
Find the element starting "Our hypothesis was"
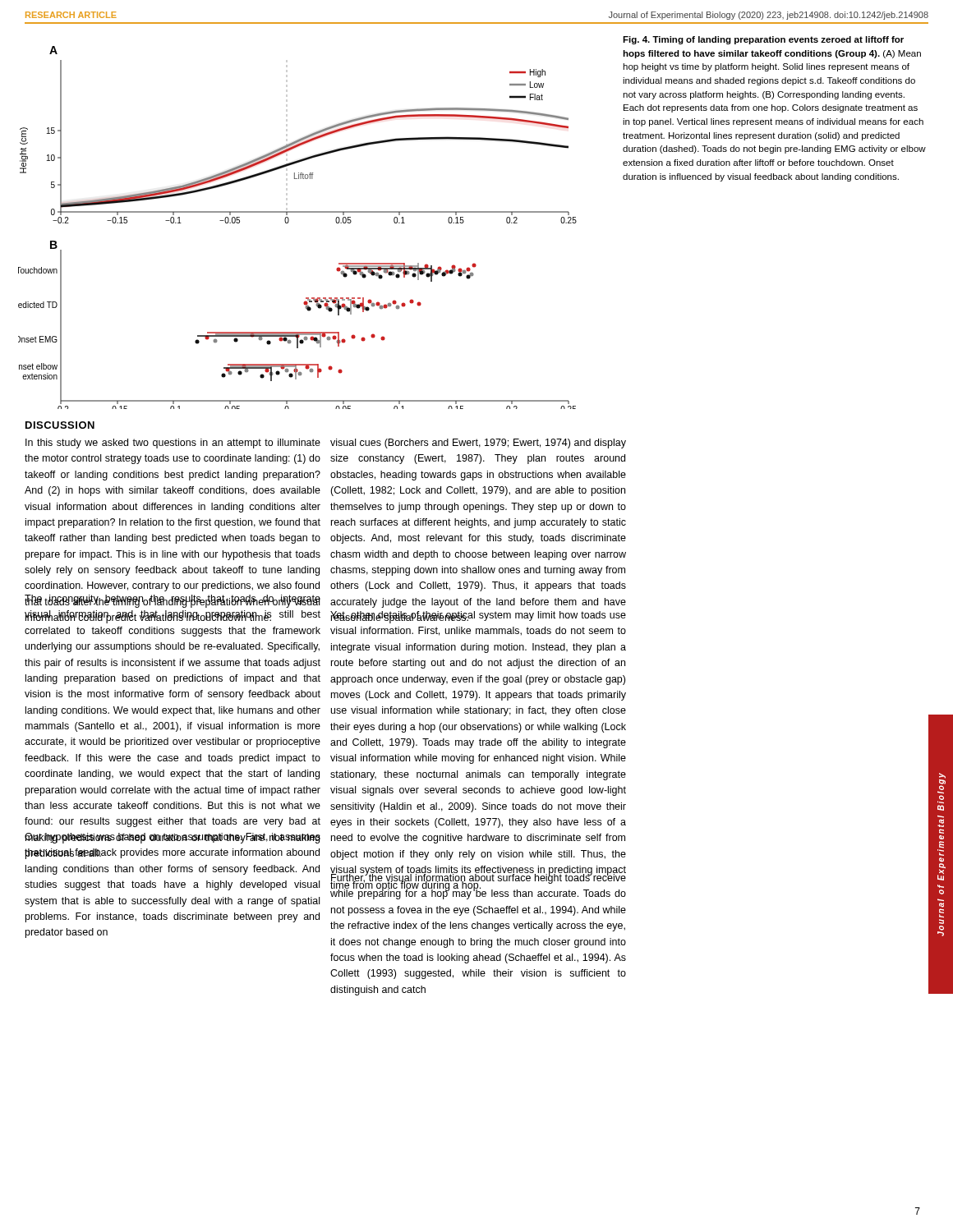(173, 885)
